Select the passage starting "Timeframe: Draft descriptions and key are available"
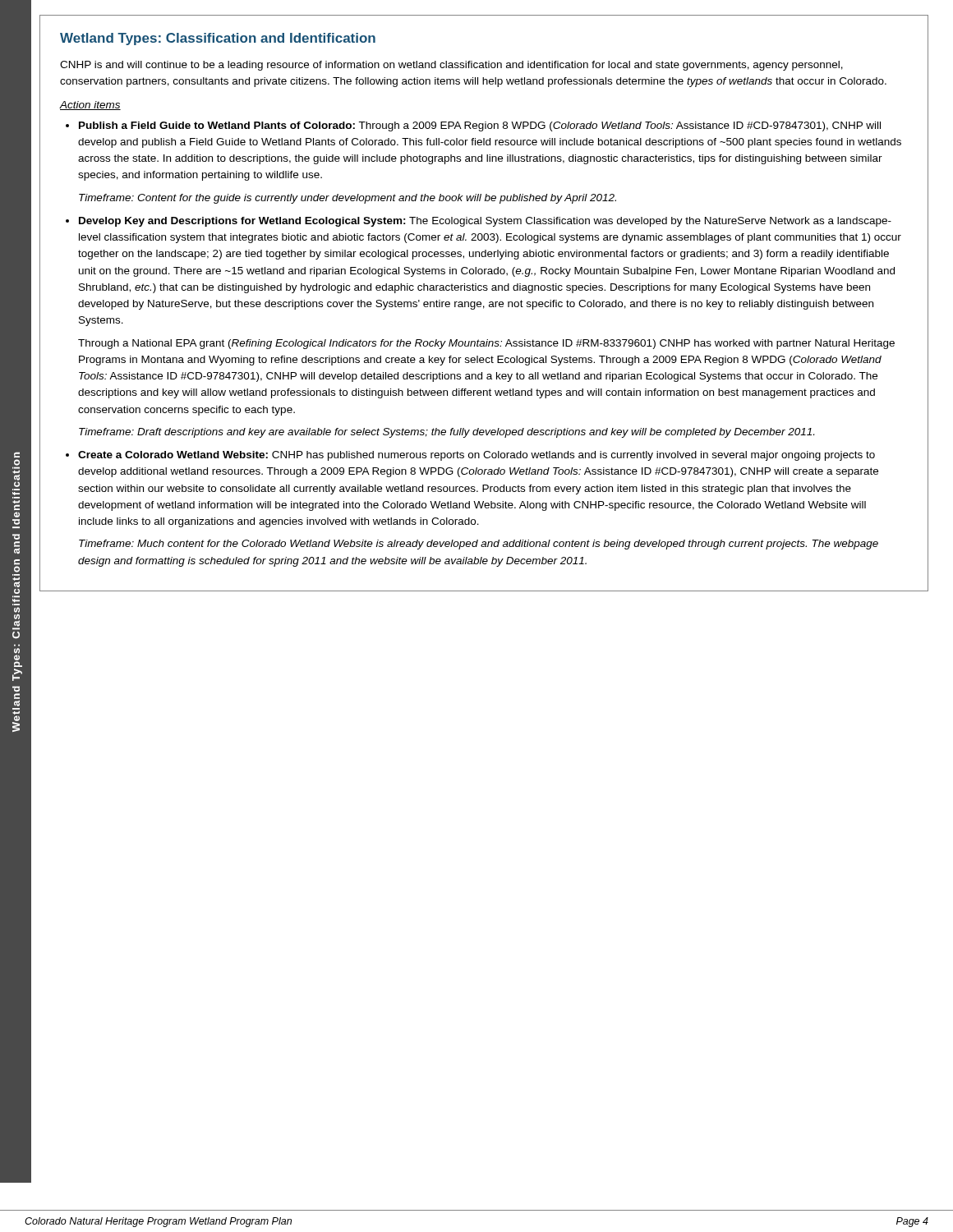The width and height of the screenshot is (953, 1232). click(x=447, y=431)
